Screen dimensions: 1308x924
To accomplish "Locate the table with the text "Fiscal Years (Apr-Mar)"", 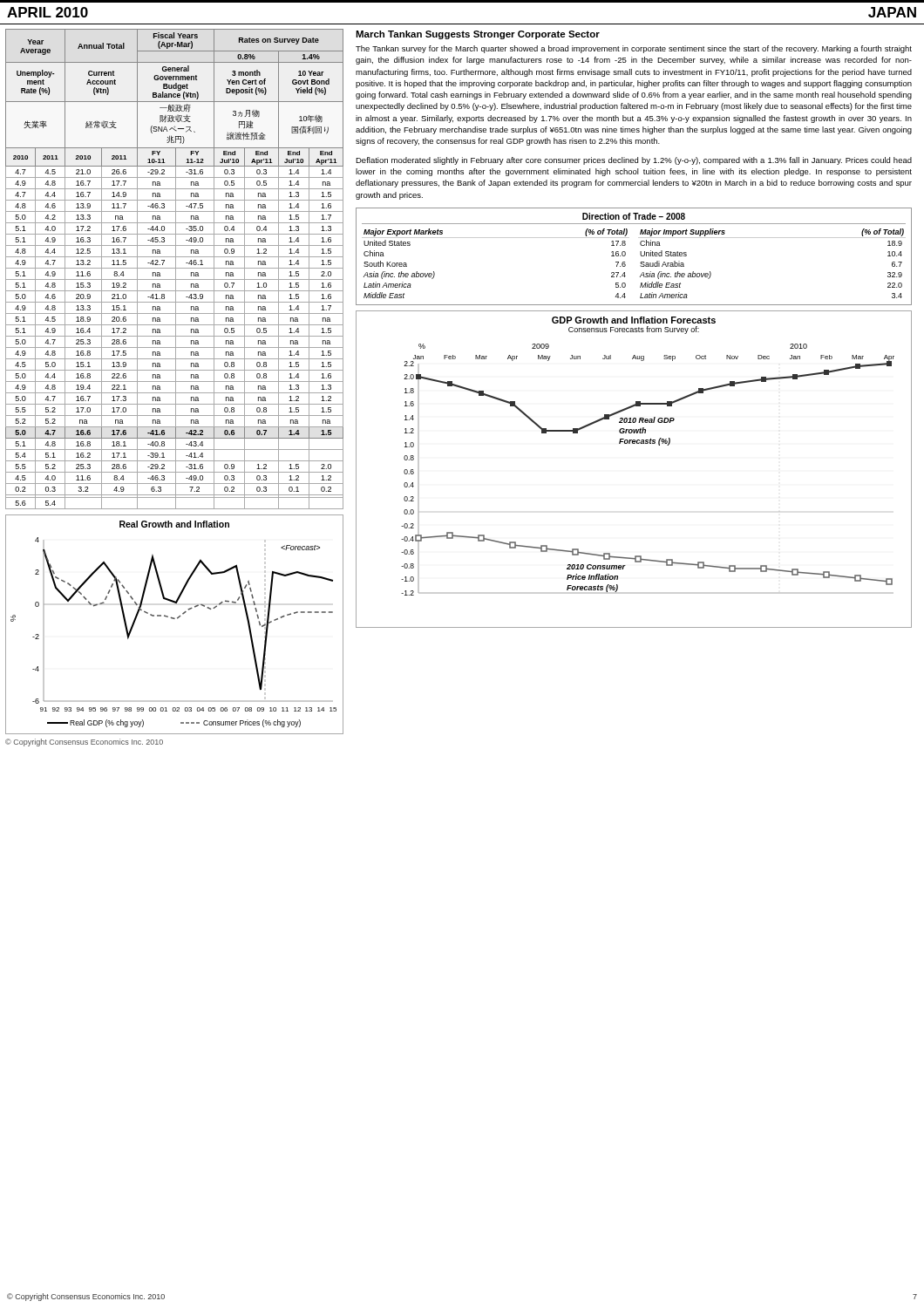I will click(174, 269).
